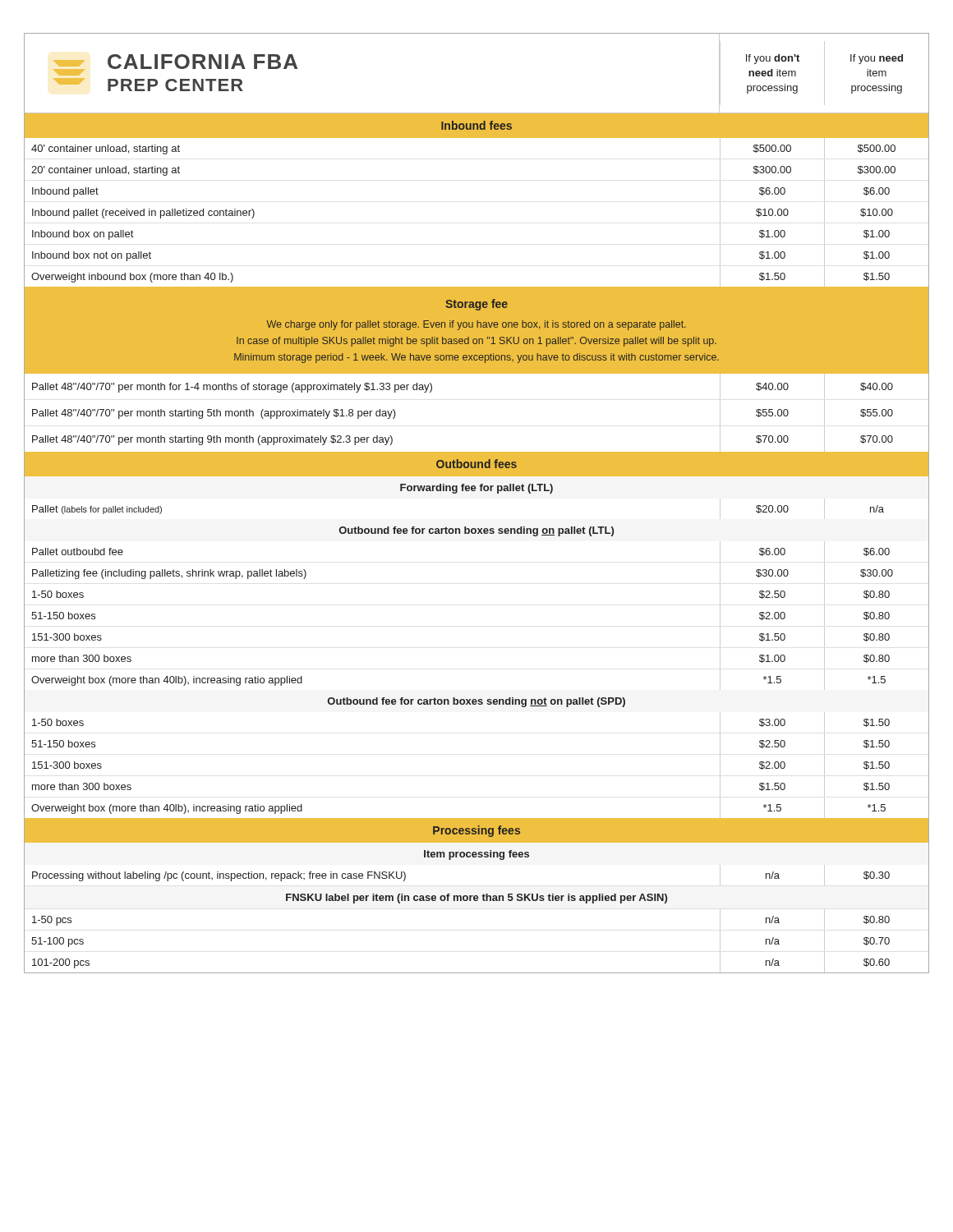Point to "Inbound fees"

tap(476, 126)
